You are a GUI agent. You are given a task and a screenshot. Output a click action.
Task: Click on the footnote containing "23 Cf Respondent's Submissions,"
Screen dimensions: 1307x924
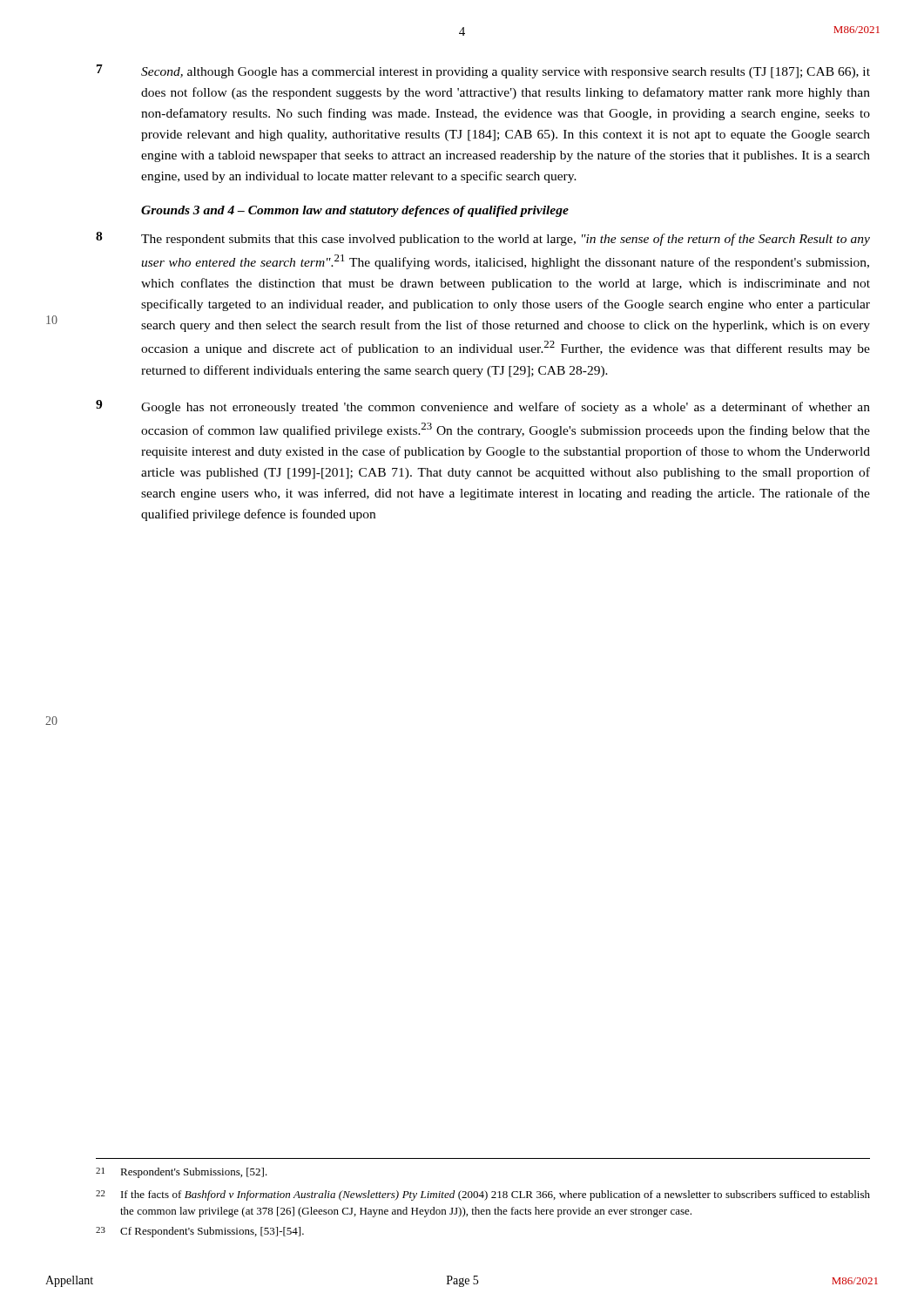tap(200, 1232)
